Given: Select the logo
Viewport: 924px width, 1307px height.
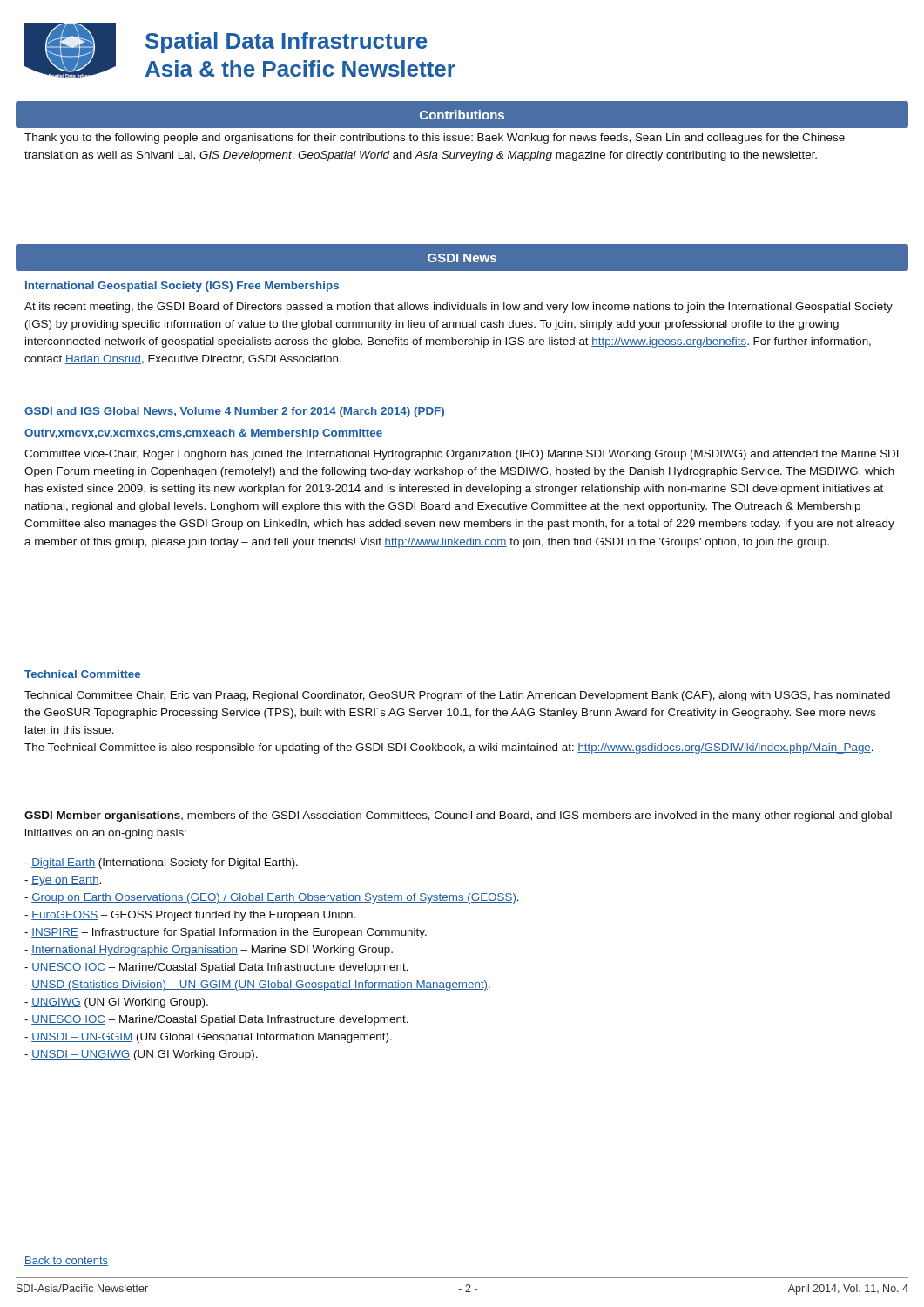Looking at the screenshot, I should (72, 55).
